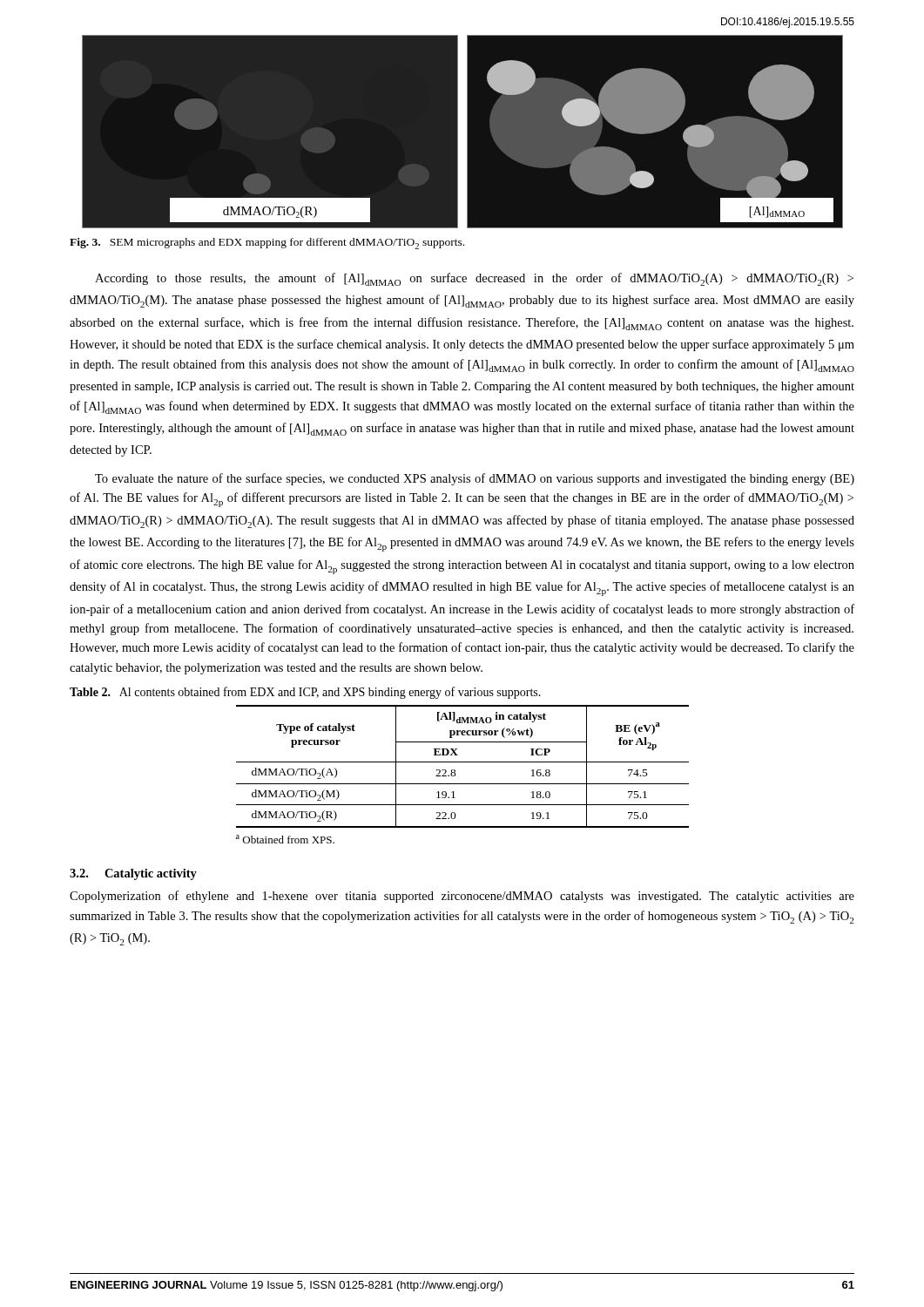The width and height of the screenshot is (924, 1307).
Task: Select a photo
Action: coord(462,132)
